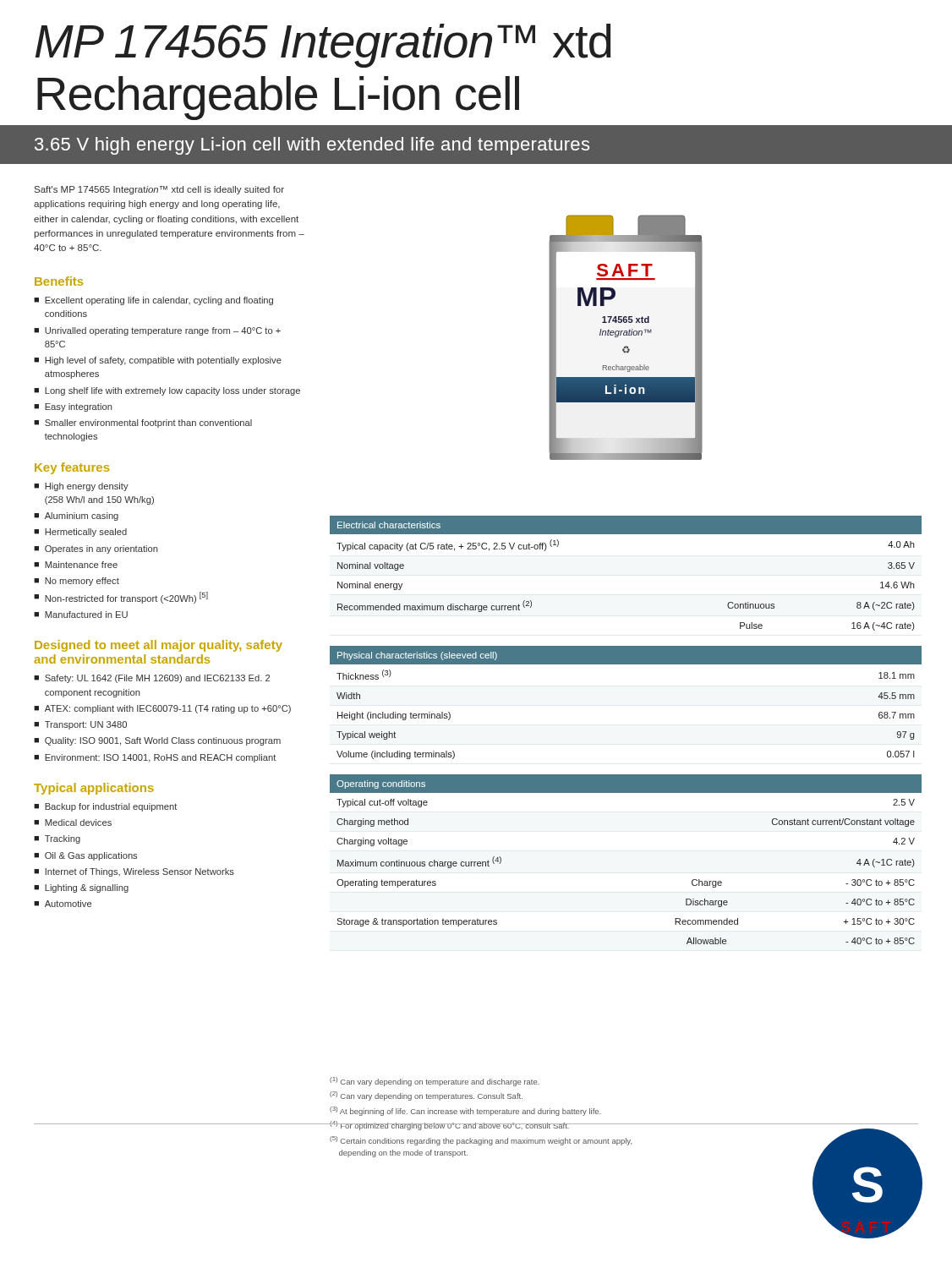The width and height of the screenshot is (952, 1268).
Task: Click on the list item that says "■ Automotive"
Action: 63,904
